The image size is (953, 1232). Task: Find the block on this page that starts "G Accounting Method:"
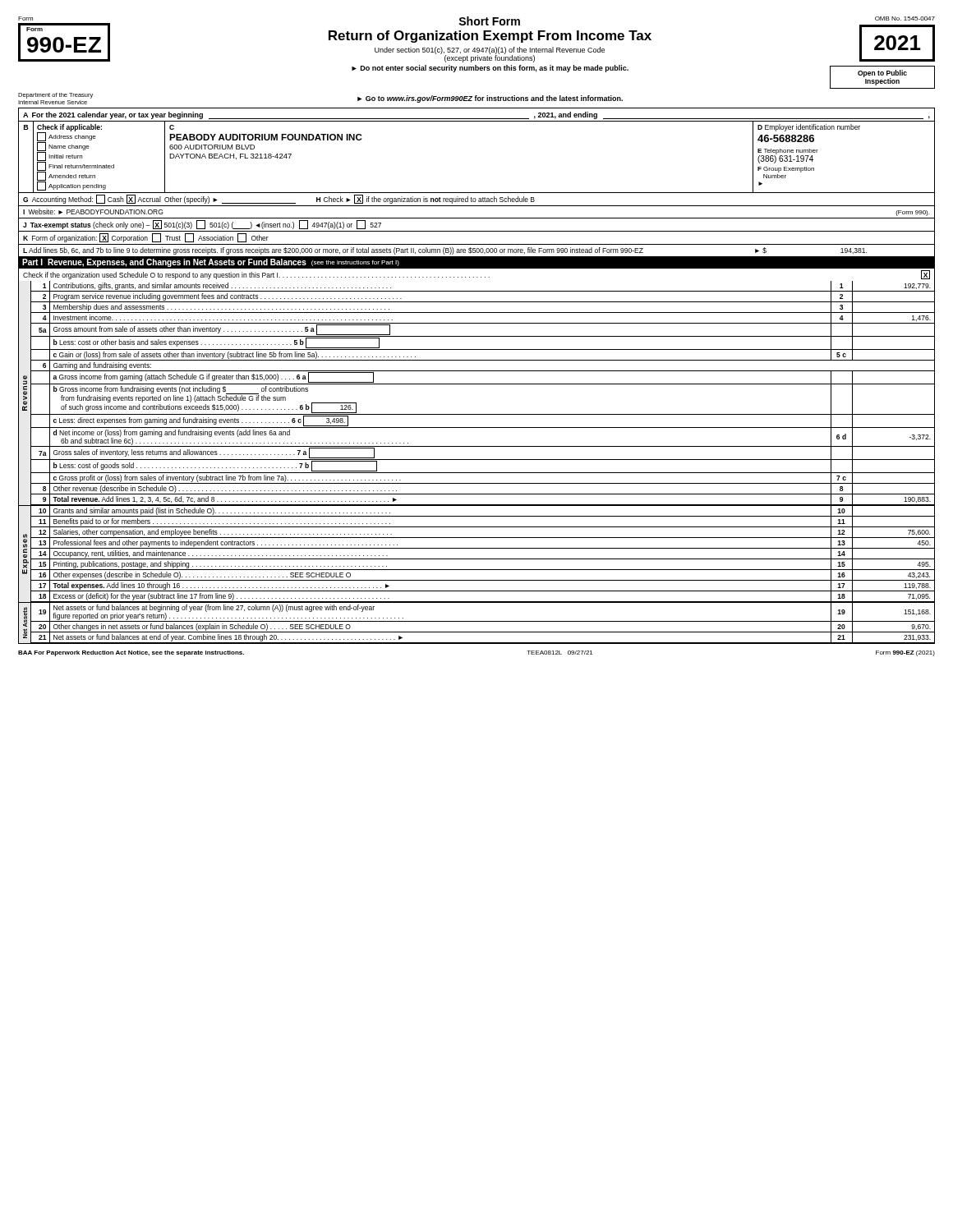pos(279,199)
